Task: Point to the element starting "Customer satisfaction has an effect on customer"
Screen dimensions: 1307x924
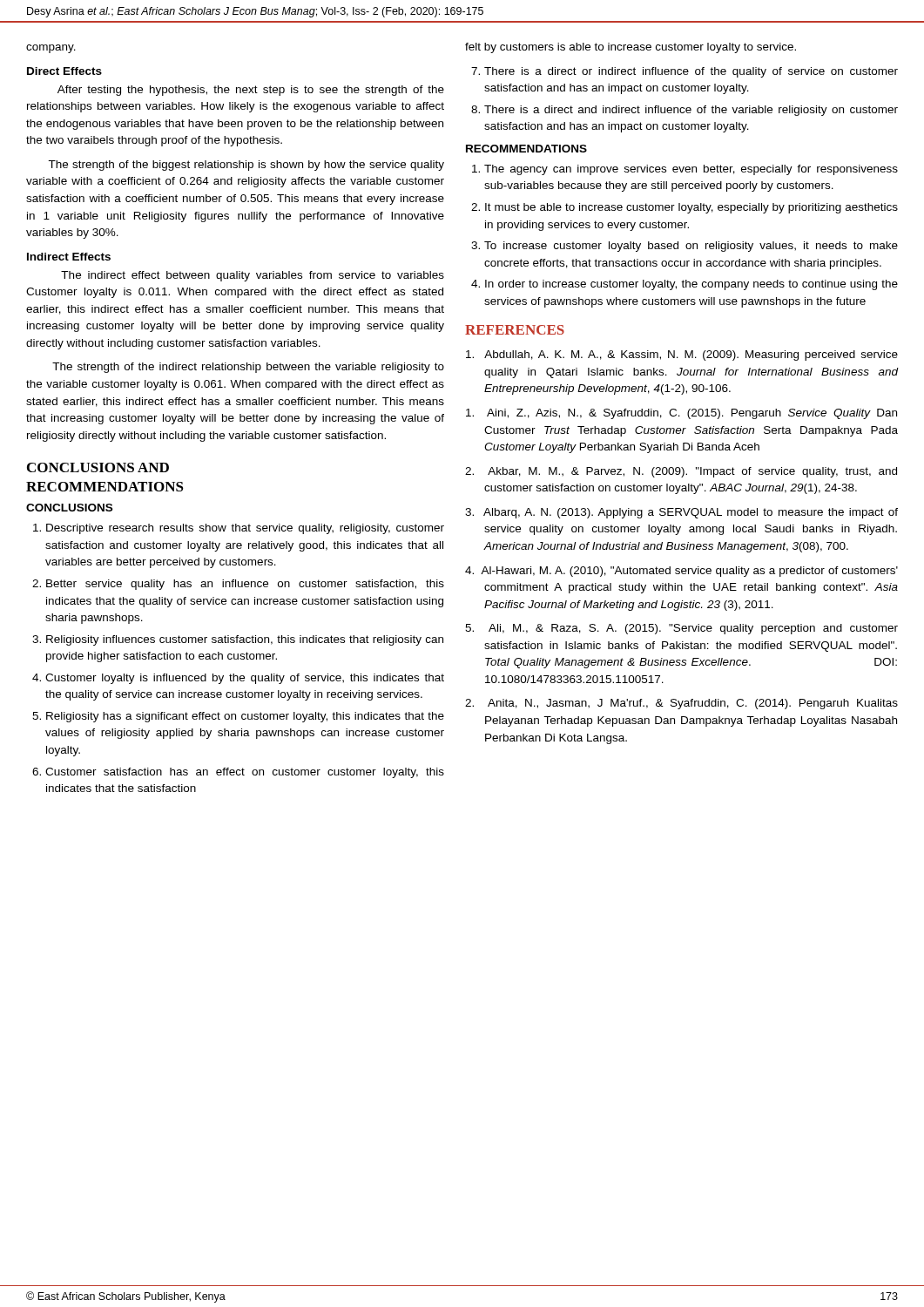Action: click(245, 780)
